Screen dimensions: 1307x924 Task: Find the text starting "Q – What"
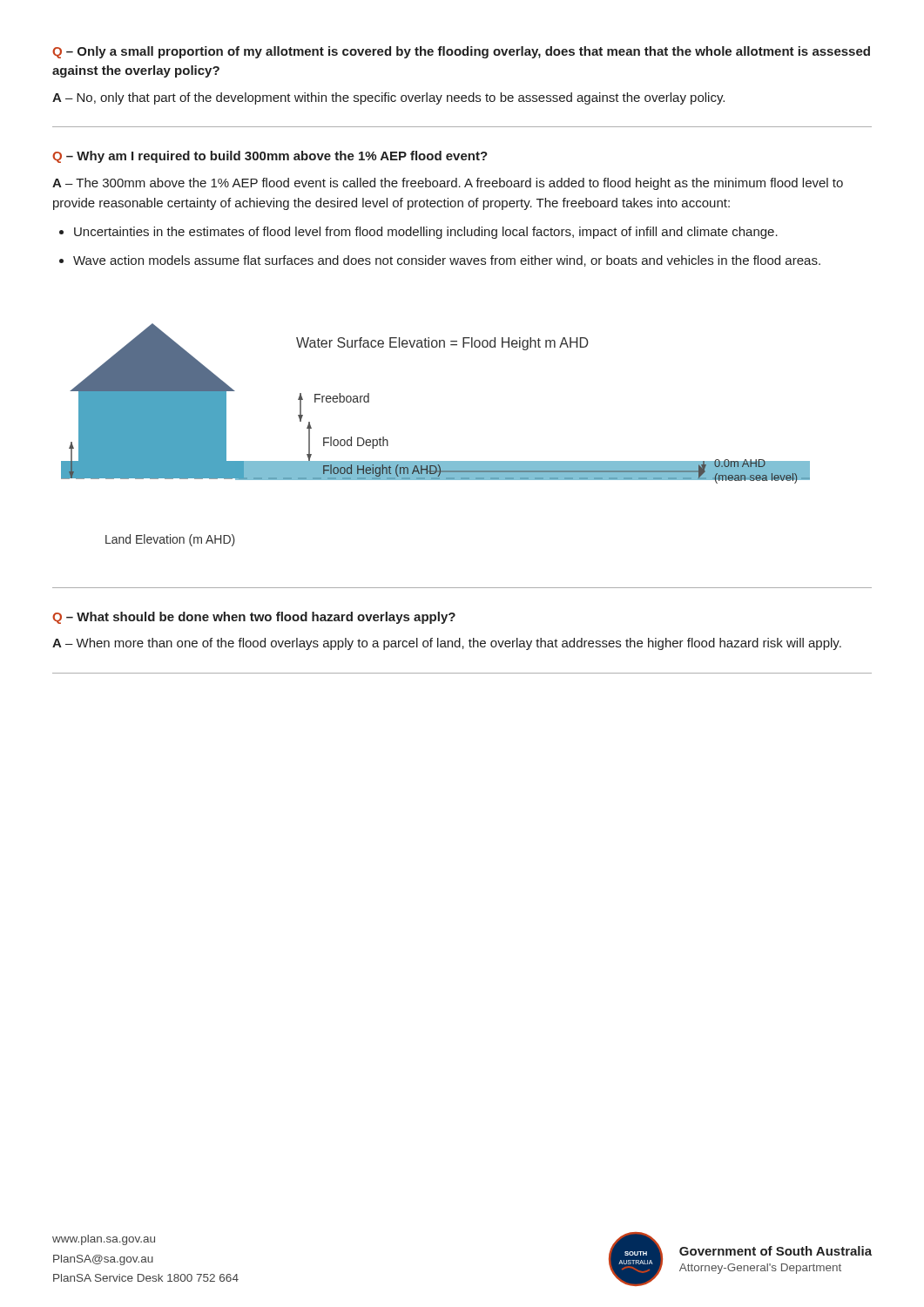click(x=254, y=616)
